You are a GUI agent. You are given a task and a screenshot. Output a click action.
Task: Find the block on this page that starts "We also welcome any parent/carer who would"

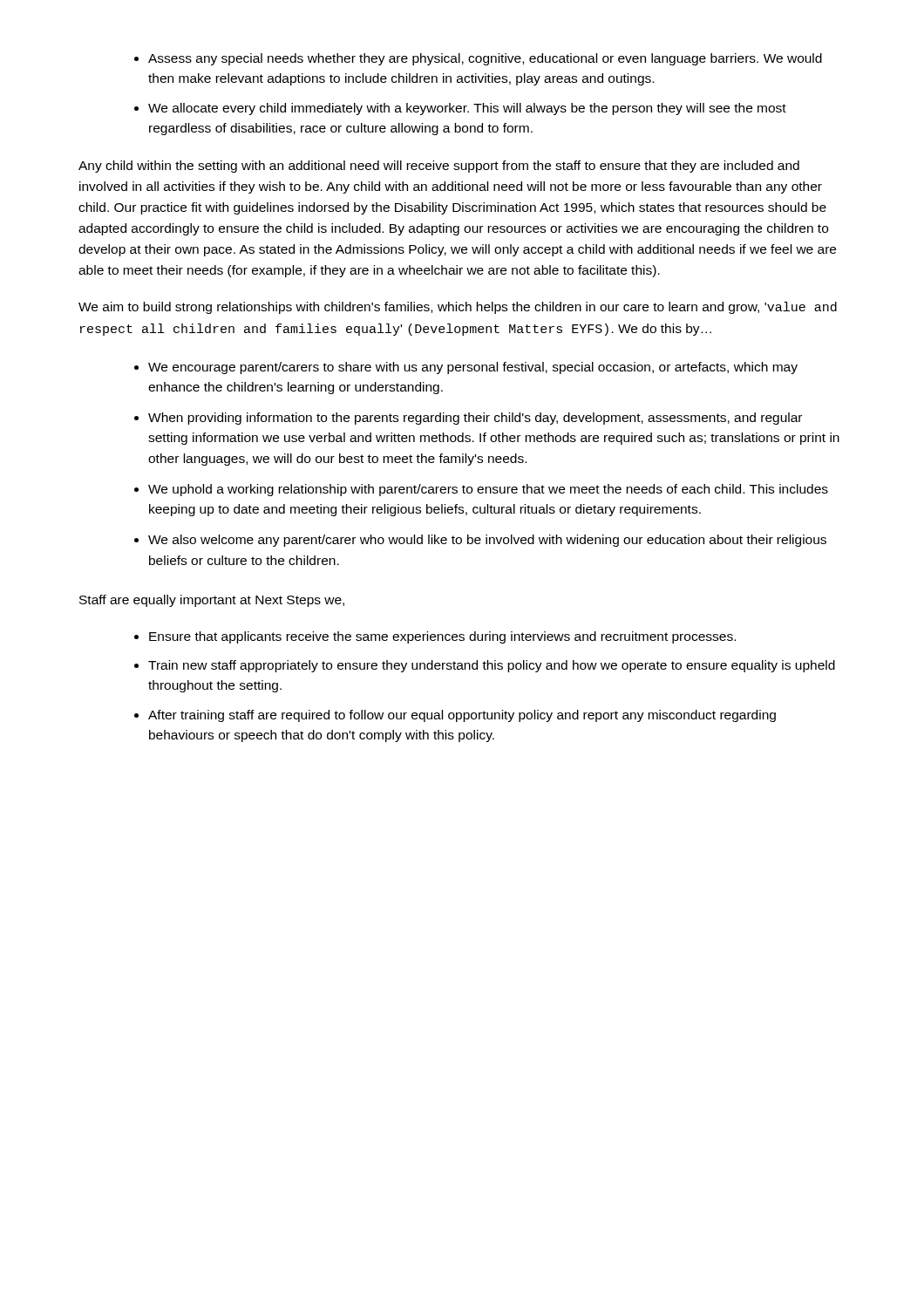[x=488, y=550]
